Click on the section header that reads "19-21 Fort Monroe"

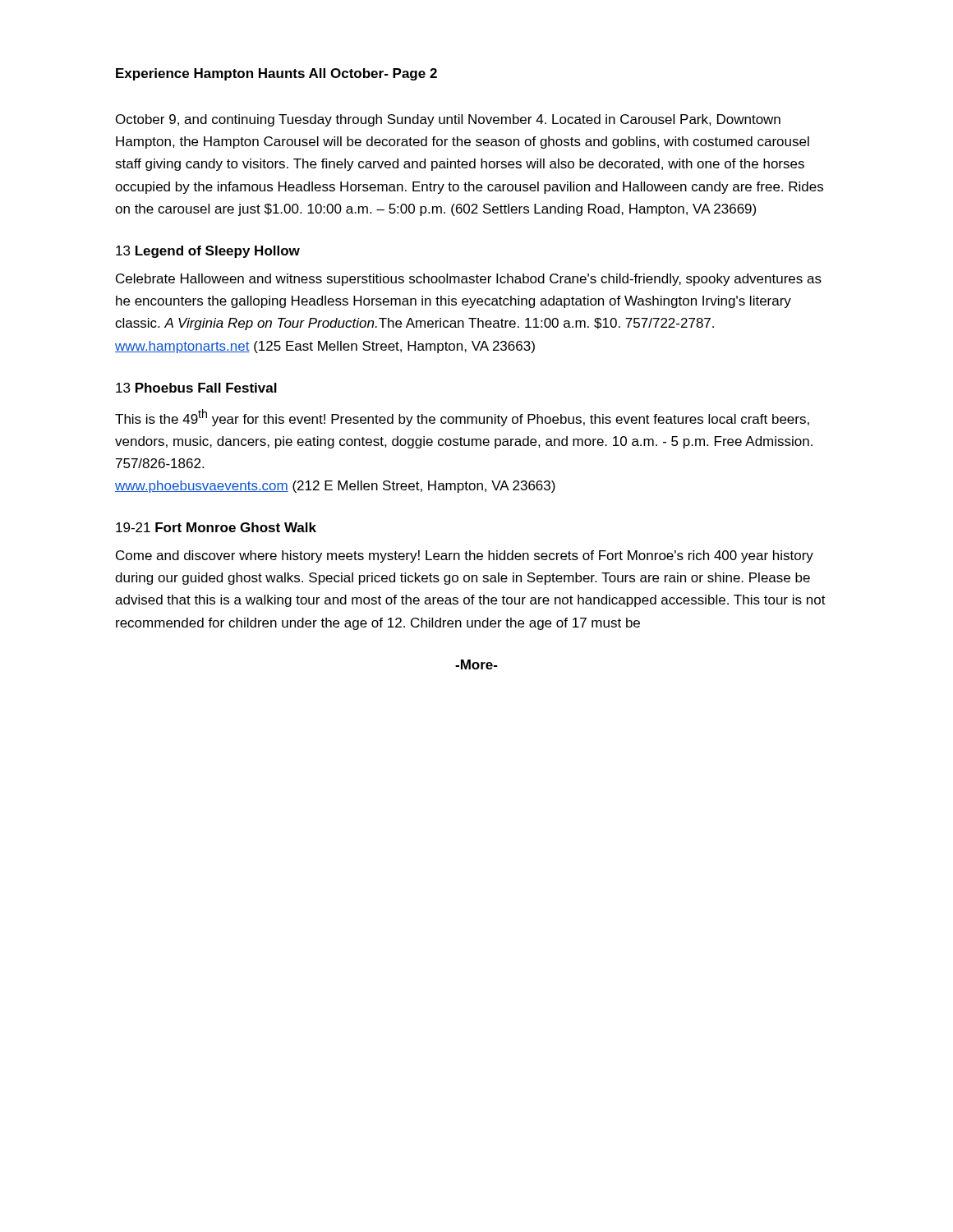(216, 528)
